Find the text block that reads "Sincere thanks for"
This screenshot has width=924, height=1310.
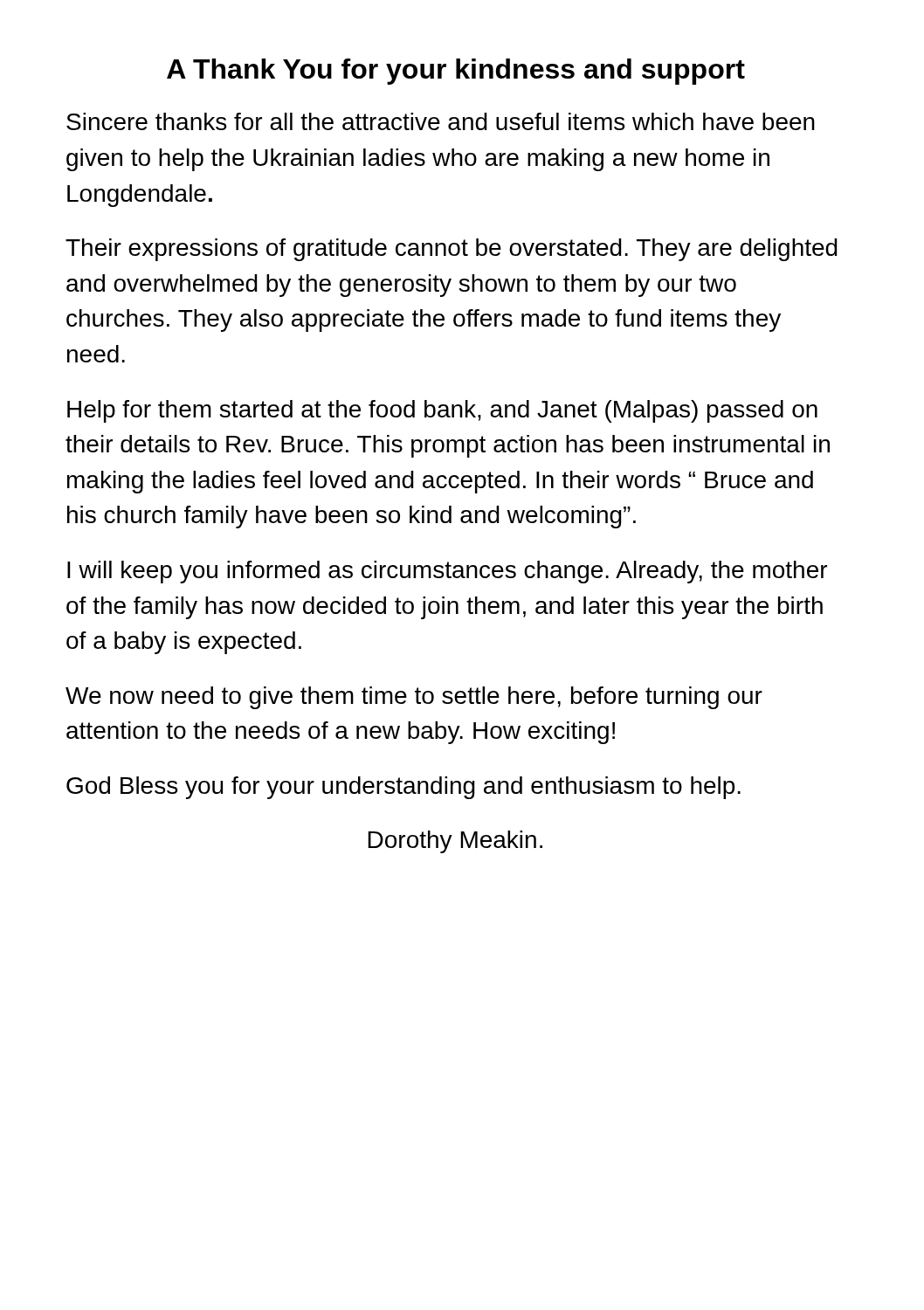(x=441, y=158)
